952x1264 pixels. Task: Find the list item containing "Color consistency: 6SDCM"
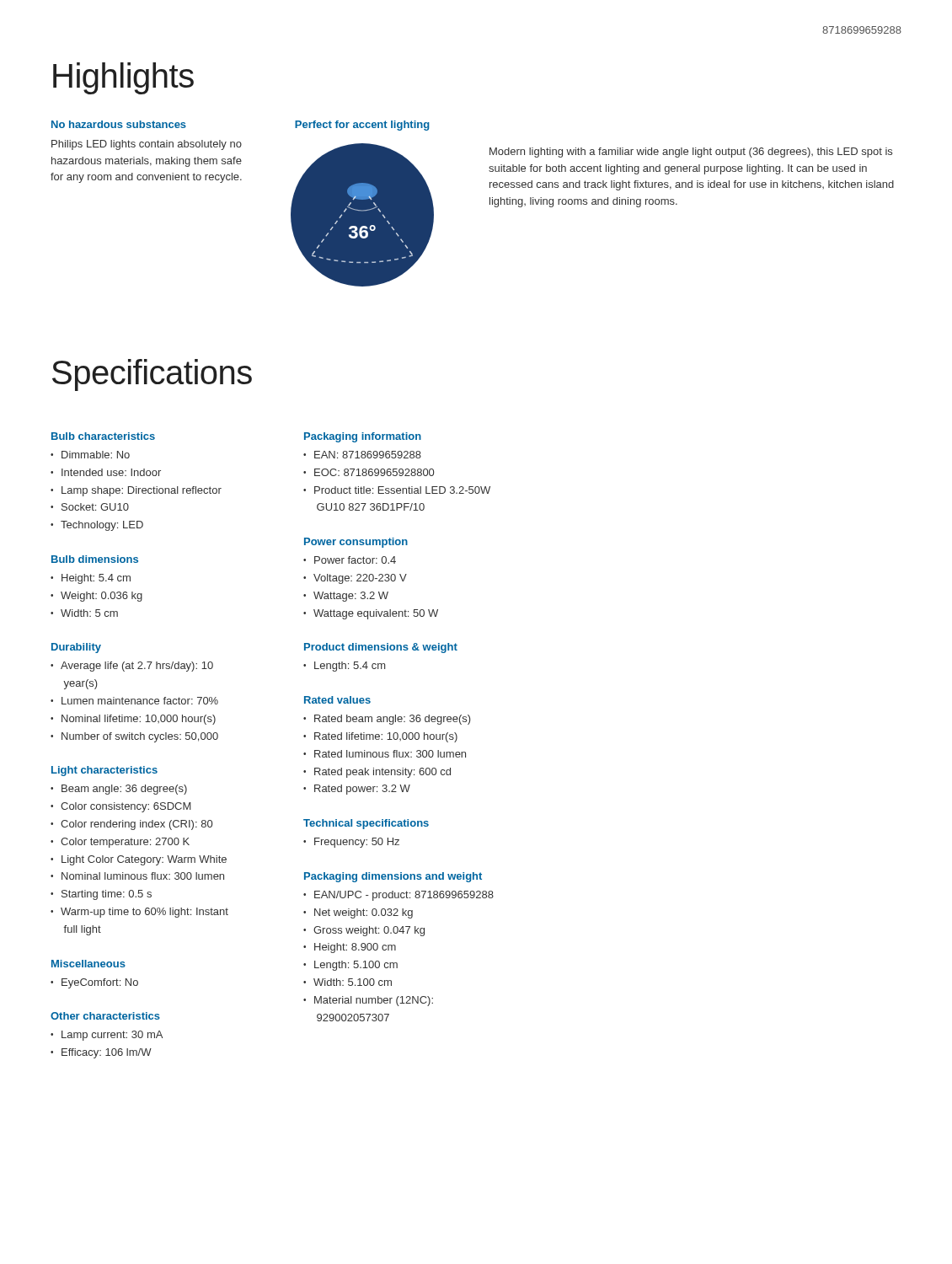click(126, 806)
